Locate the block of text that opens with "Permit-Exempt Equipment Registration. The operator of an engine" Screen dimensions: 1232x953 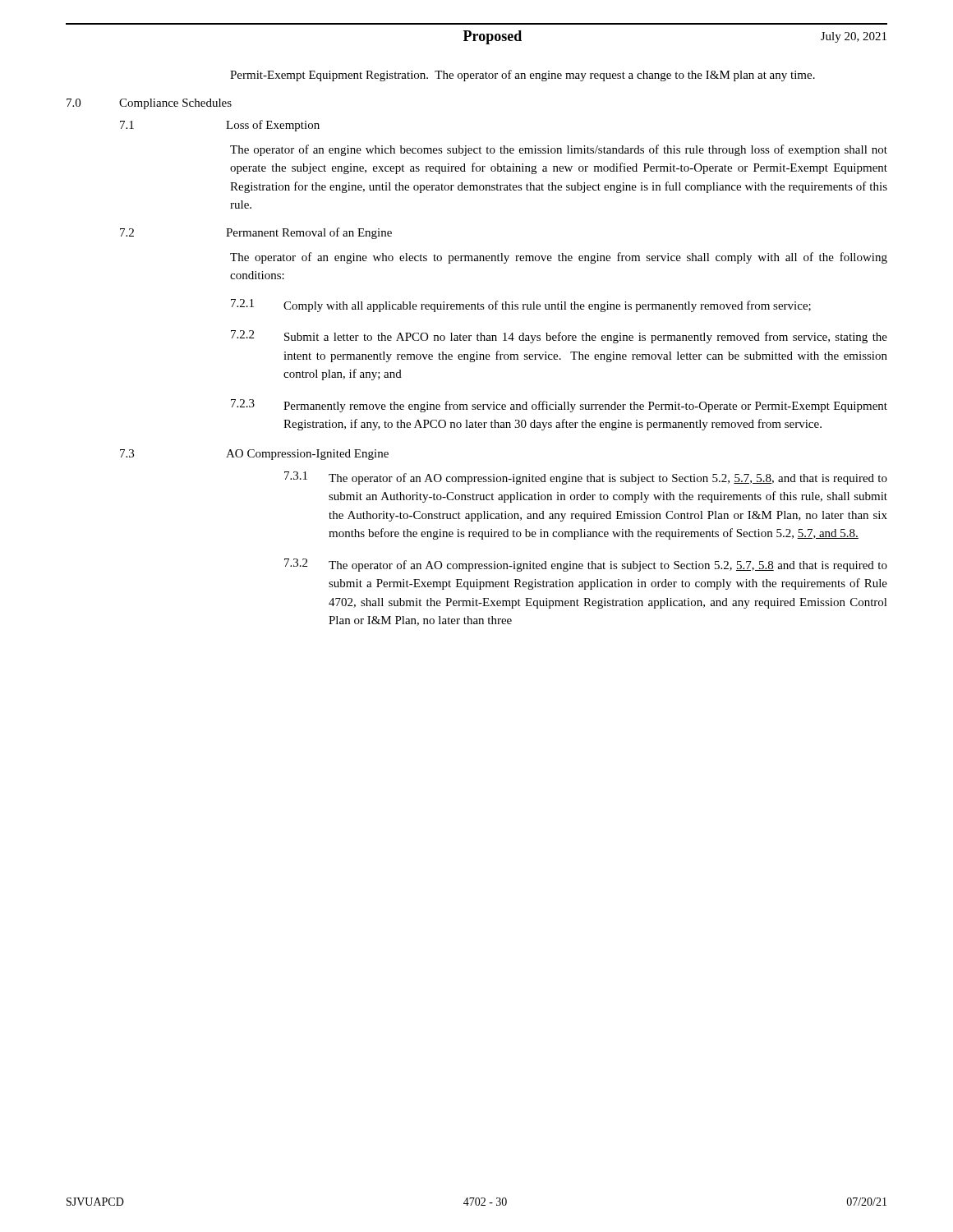click(x=523, y=75)
